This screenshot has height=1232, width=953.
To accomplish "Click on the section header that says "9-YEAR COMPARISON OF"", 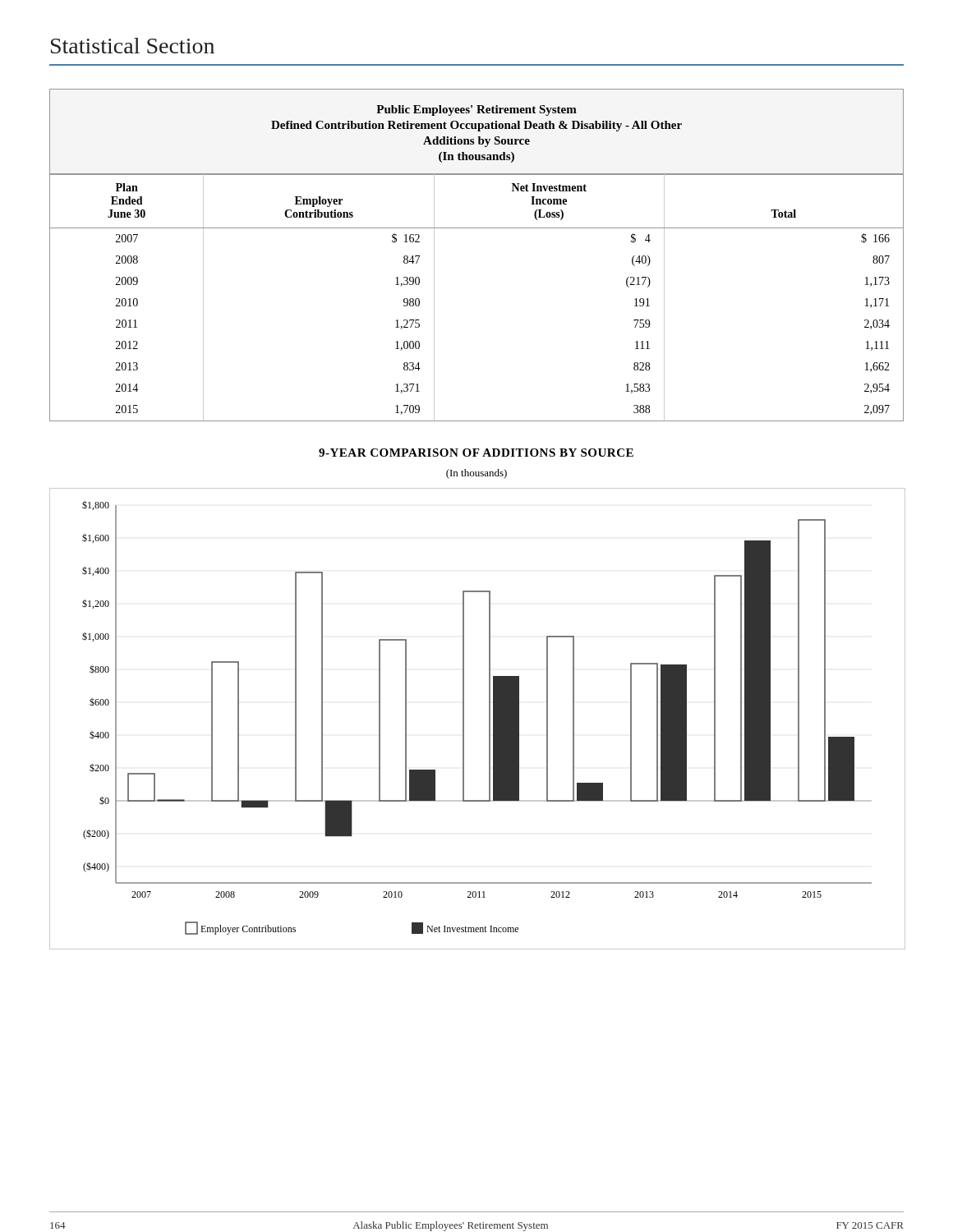I will 476,453.
